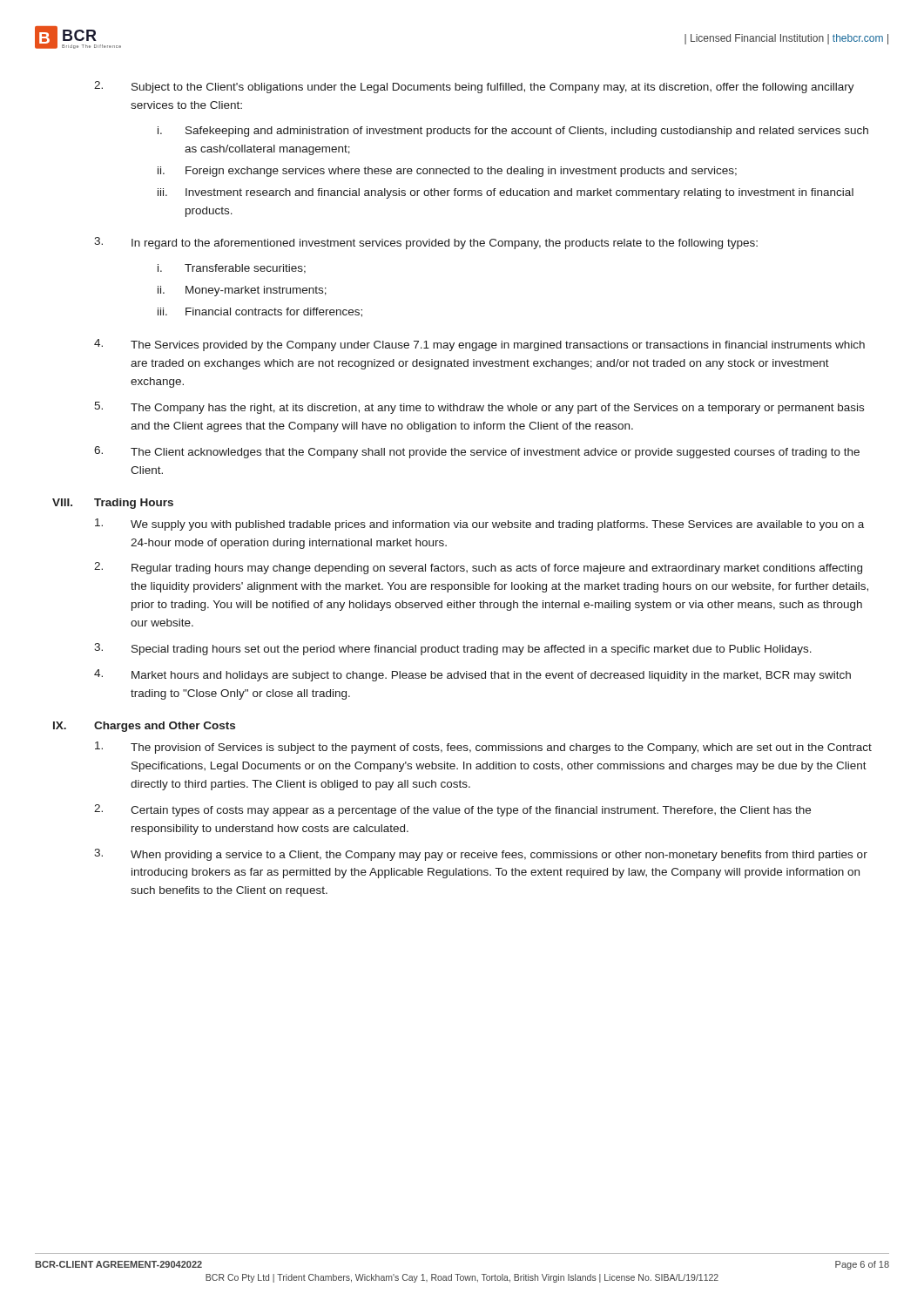Navigate to the element starting "3. In regard to"
The width and height of the screenshot is (924, 1307).
pyautogui.click(x=426, y=243)
